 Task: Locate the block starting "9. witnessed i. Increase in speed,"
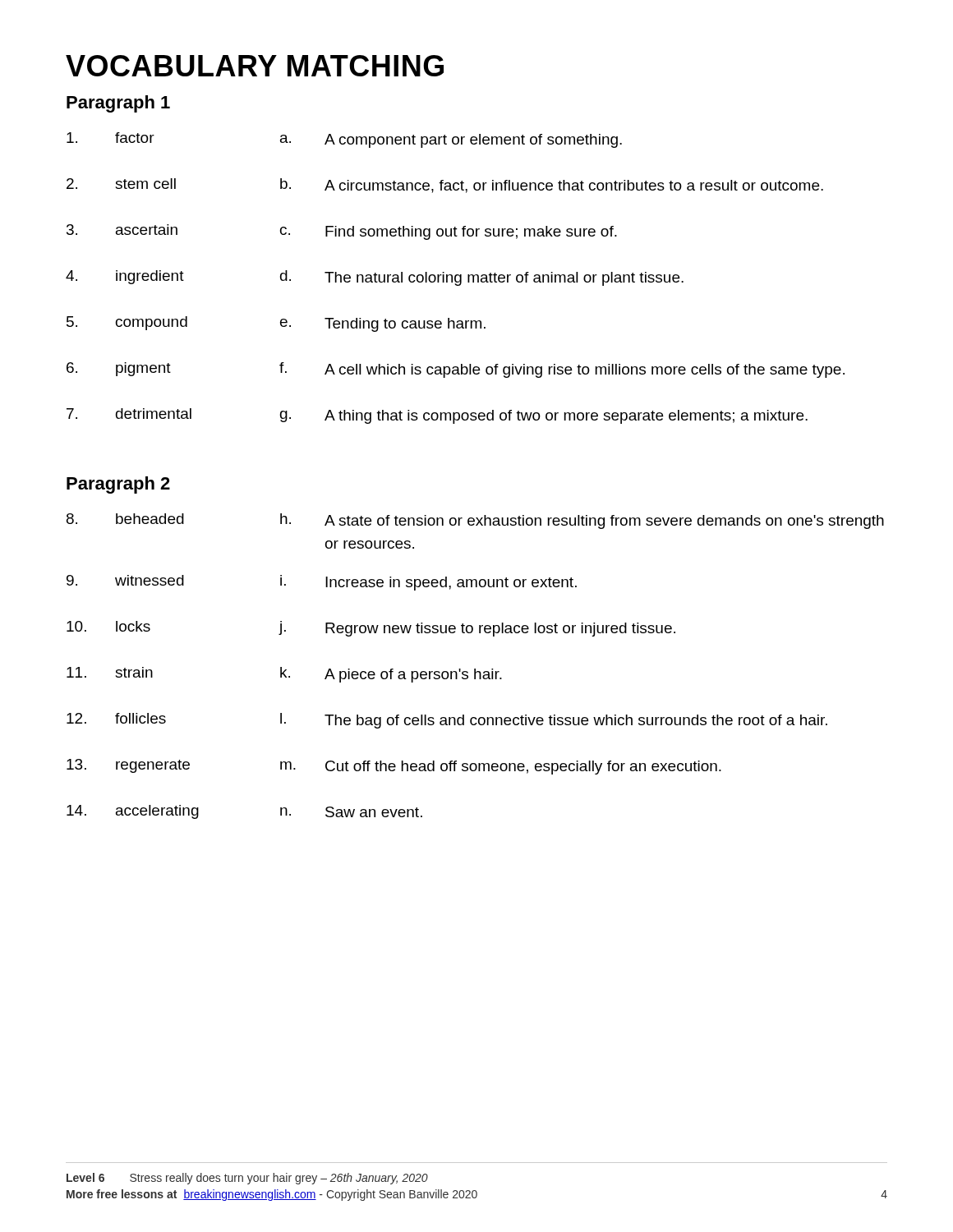pyautogui.click(x=476, y=586)
